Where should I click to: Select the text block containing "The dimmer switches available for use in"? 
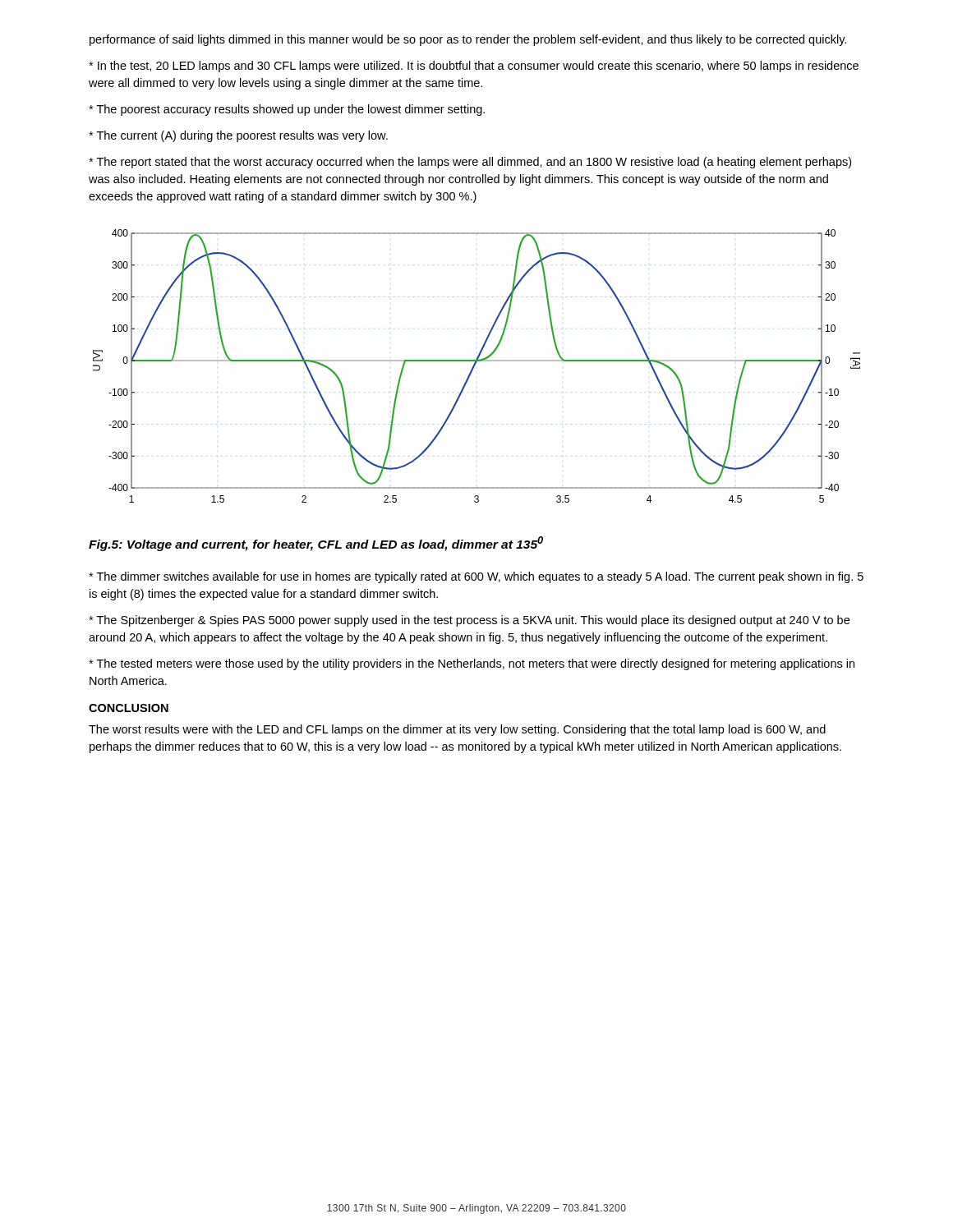click(x=476, y=585)
